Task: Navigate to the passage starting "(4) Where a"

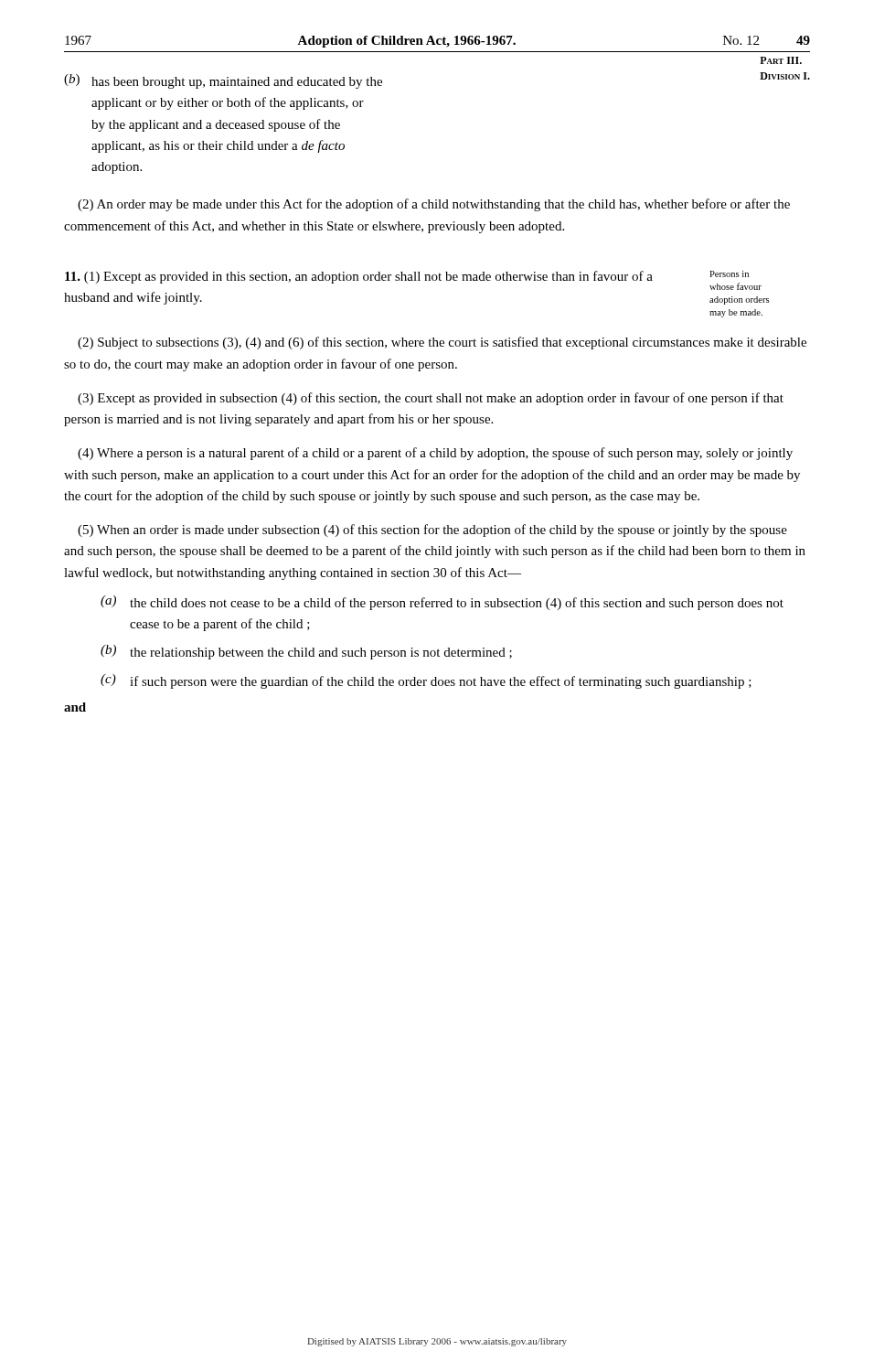Action: pos(432,474)
